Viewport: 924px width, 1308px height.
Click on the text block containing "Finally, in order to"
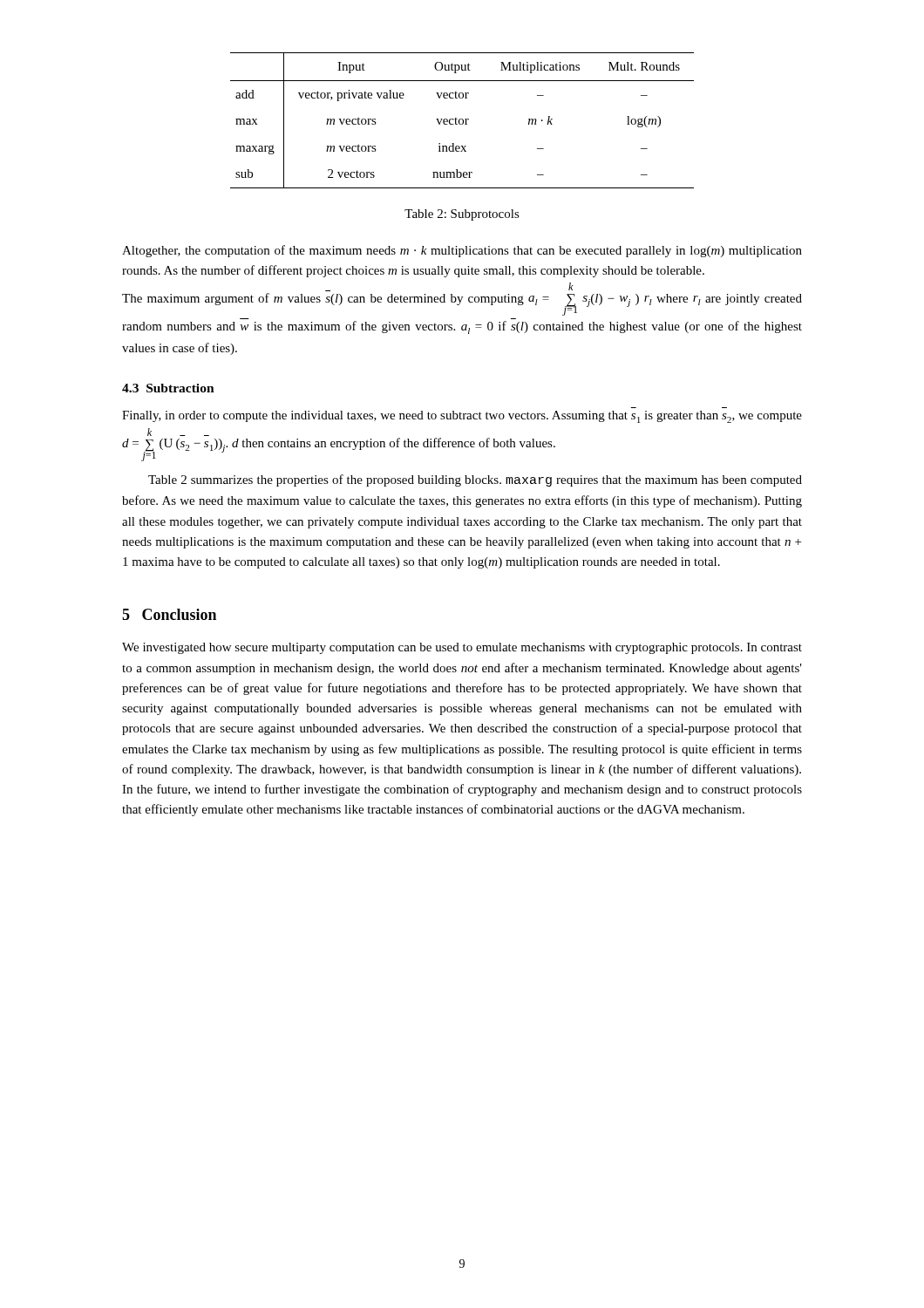(x=462, y=435)
